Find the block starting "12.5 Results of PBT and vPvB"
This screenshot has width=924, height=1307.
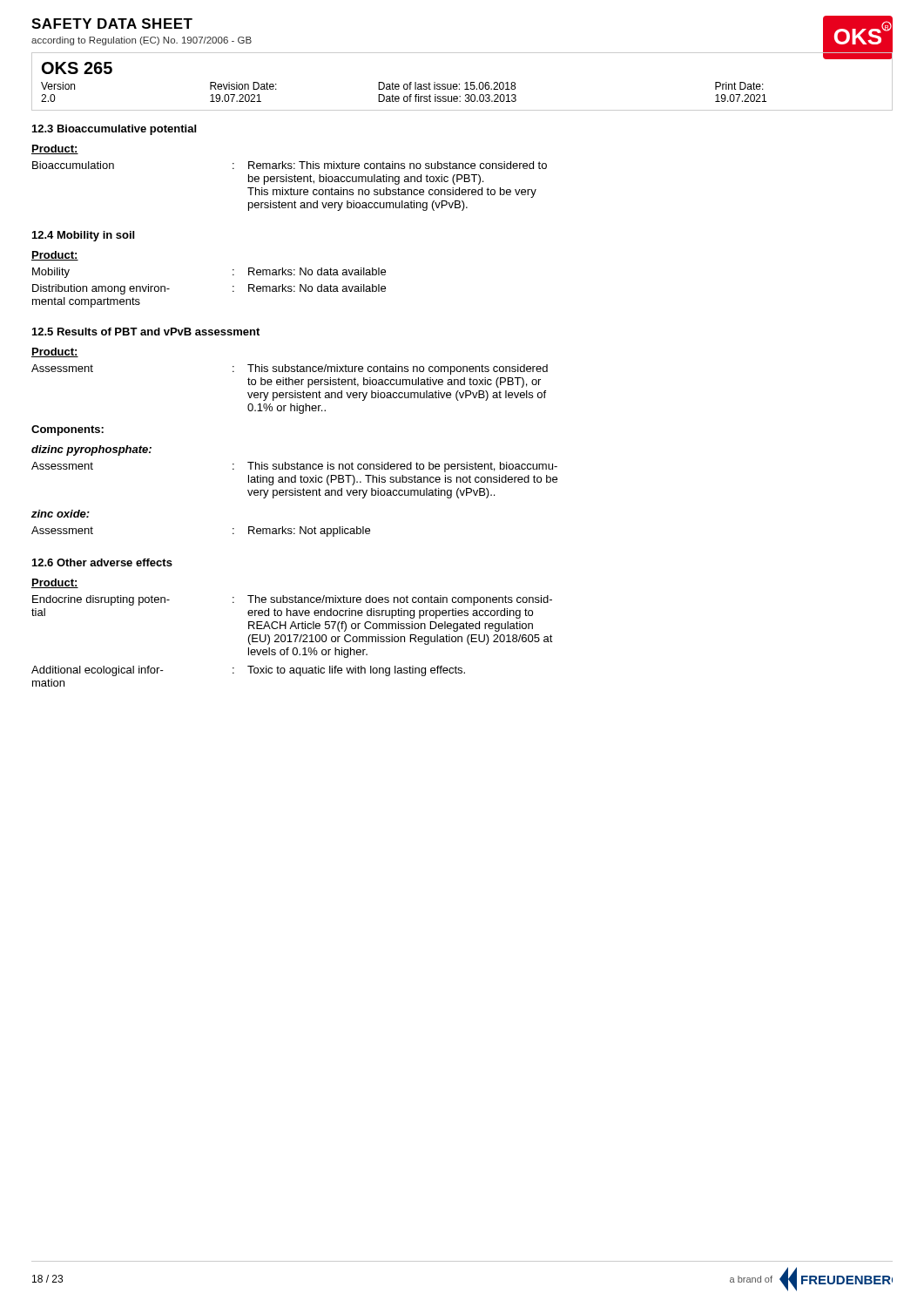click(x=146, y=332)
